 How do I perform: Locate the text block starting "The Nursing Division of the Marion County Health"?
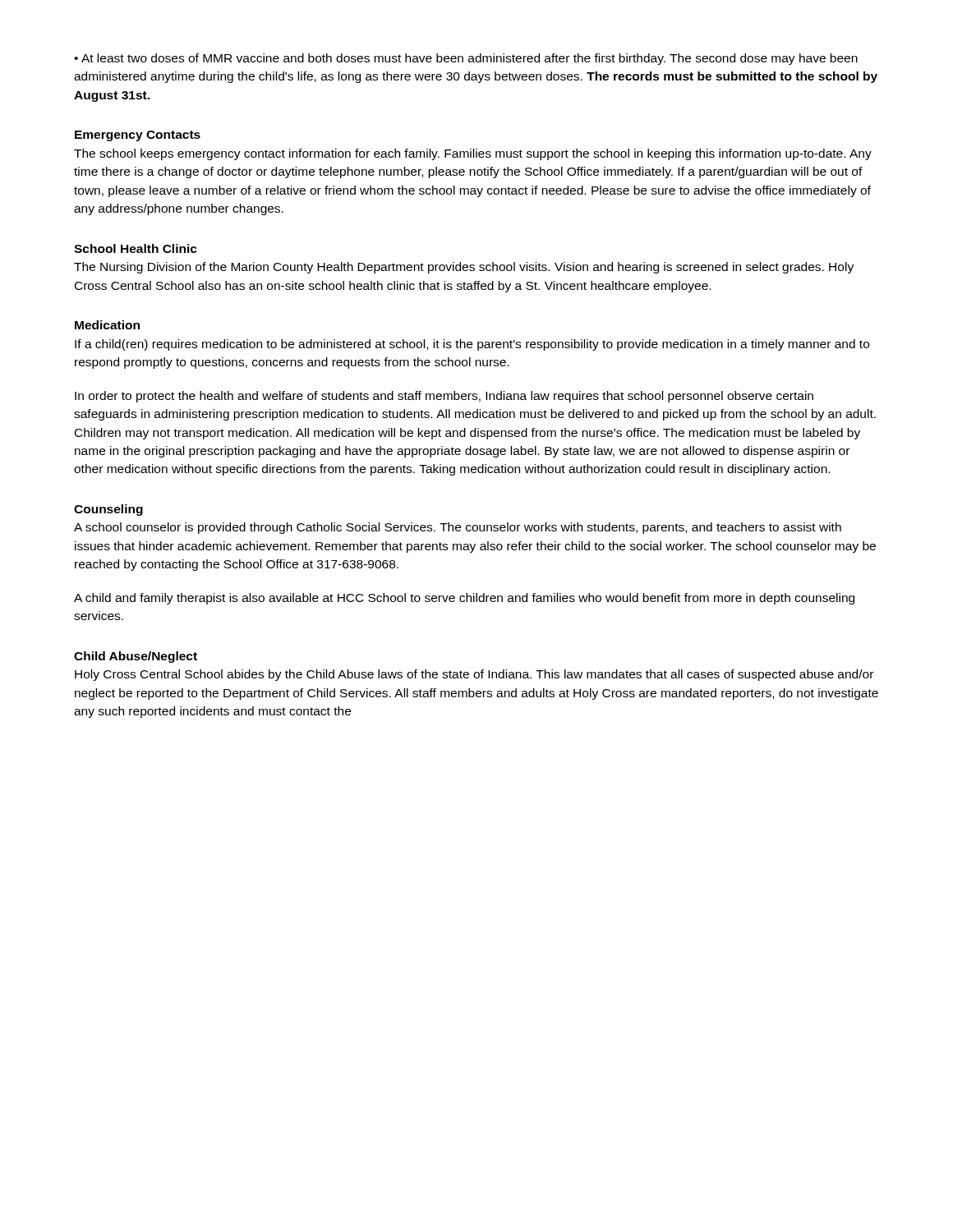(476, 277)
